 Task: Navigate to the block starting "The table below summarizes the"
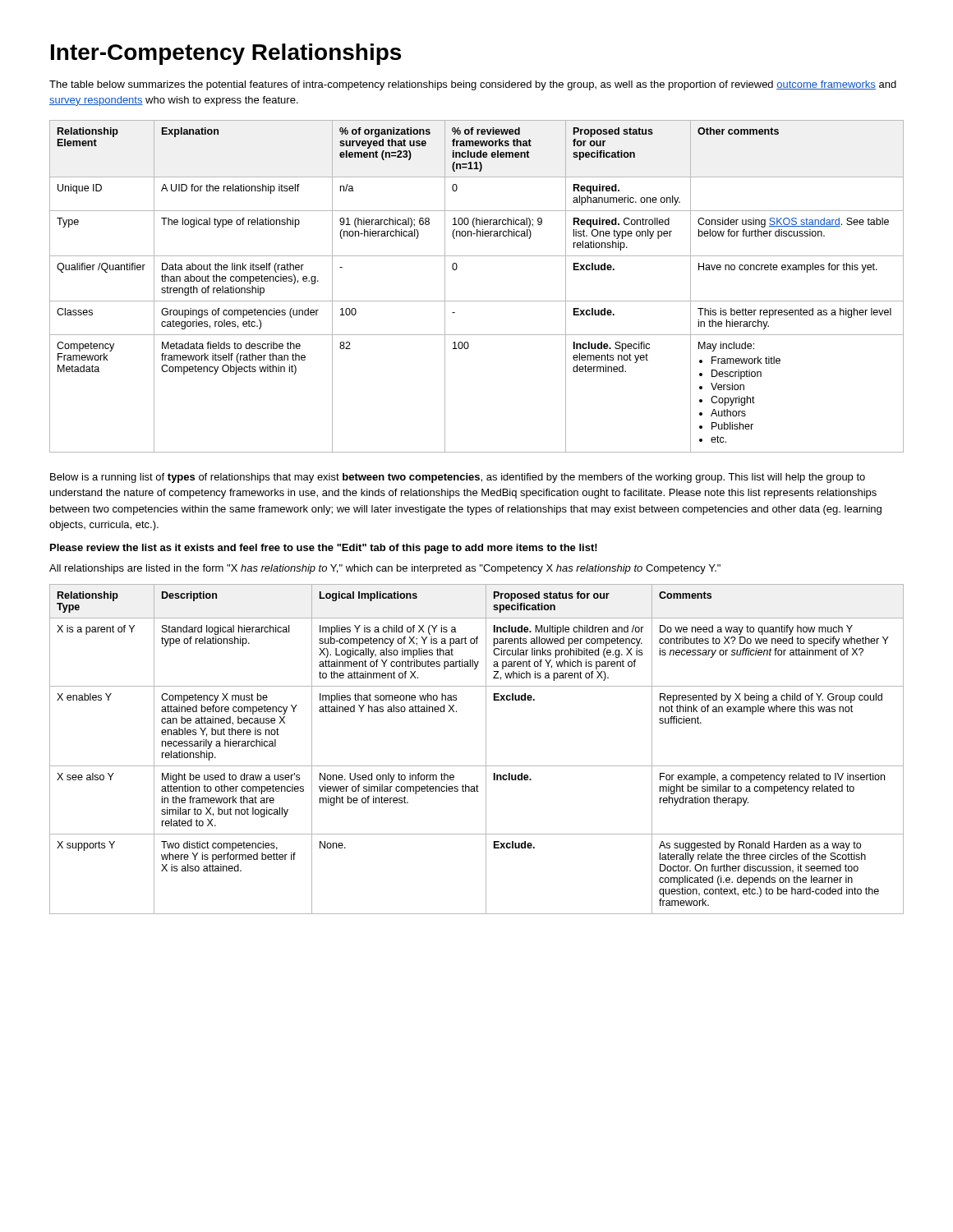[x=473, y=92]
